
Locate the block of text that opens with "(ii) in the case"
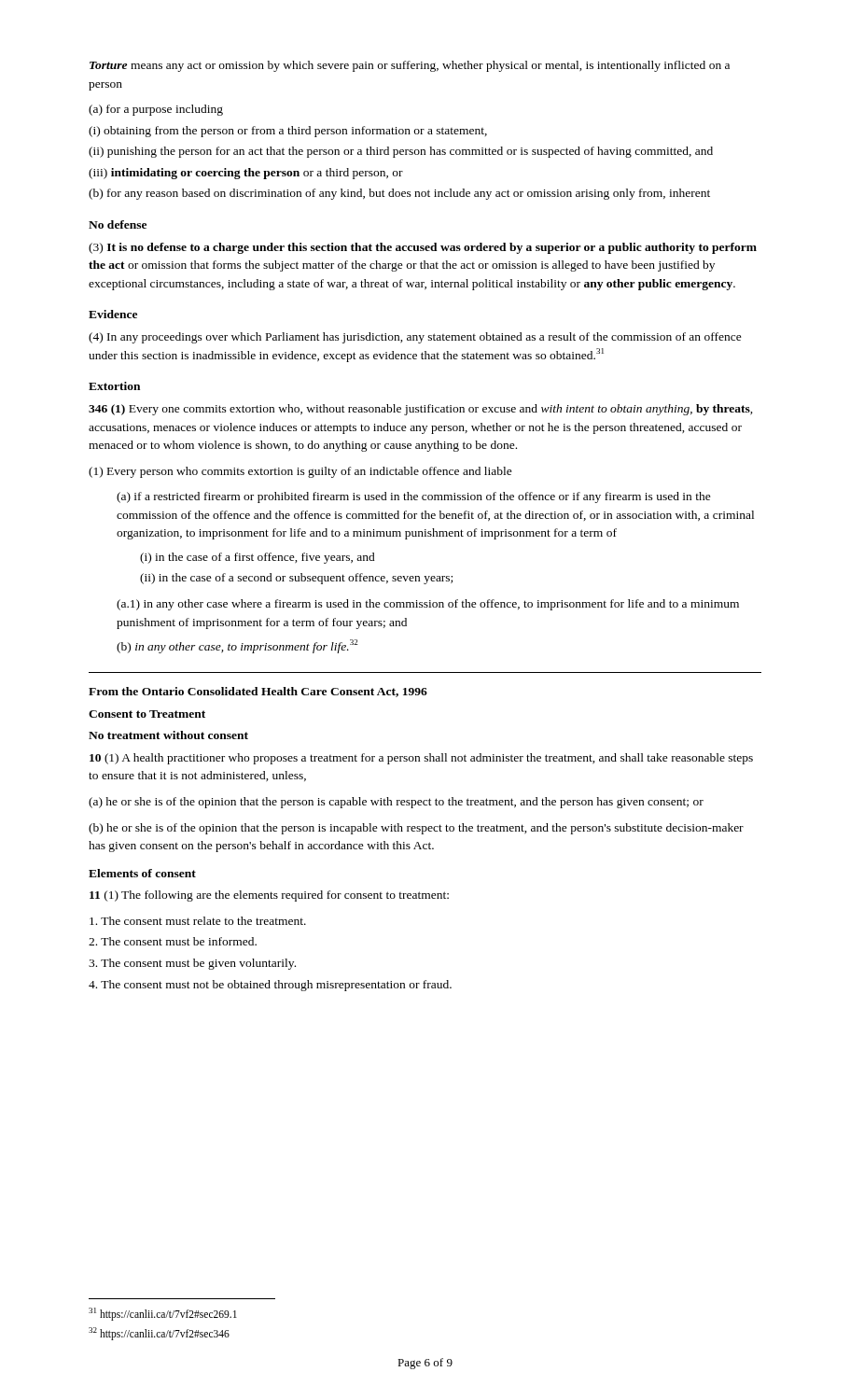(451, 578)
